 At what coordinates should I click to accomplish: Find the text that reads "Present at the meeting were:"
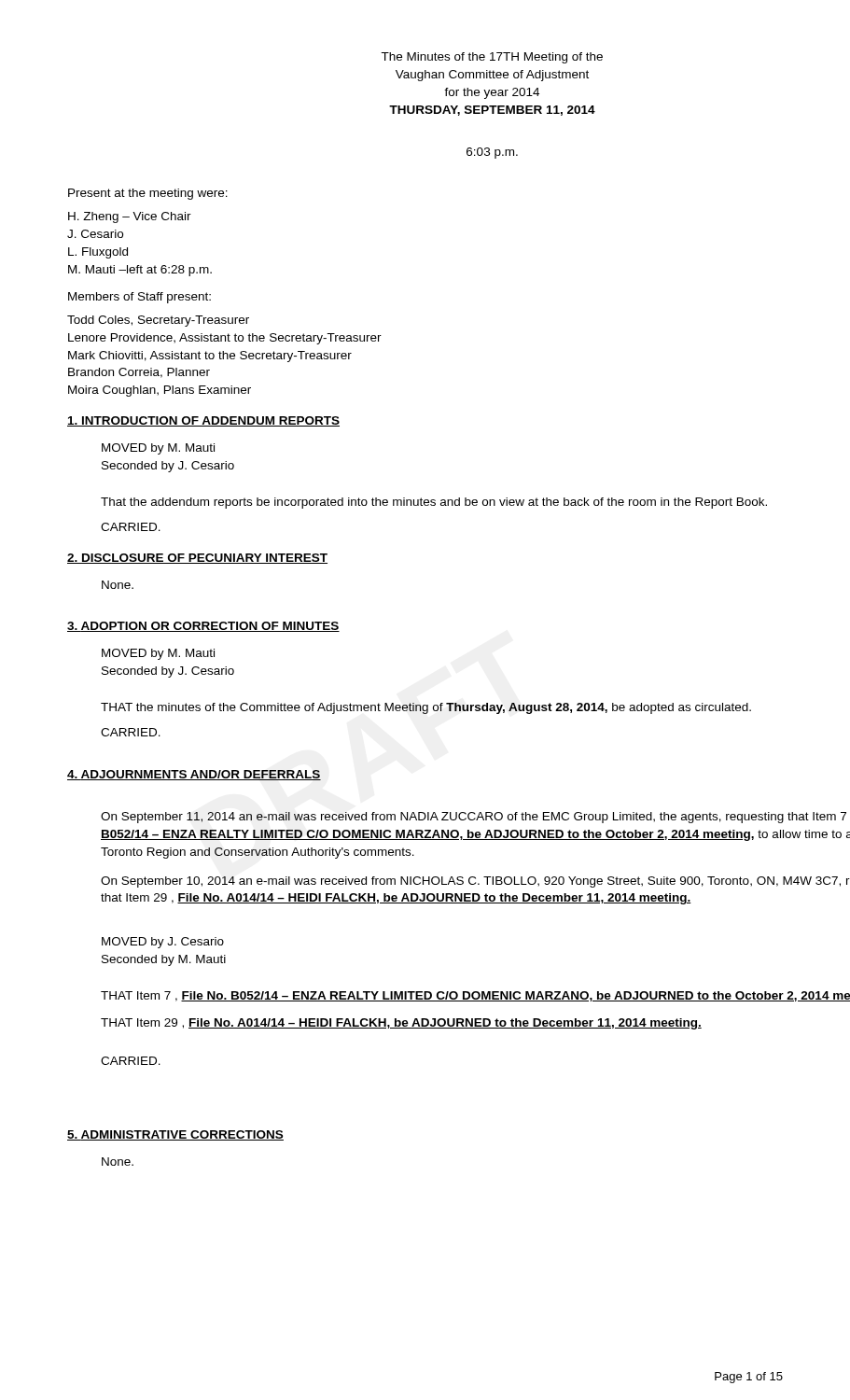tap(148, 194)
